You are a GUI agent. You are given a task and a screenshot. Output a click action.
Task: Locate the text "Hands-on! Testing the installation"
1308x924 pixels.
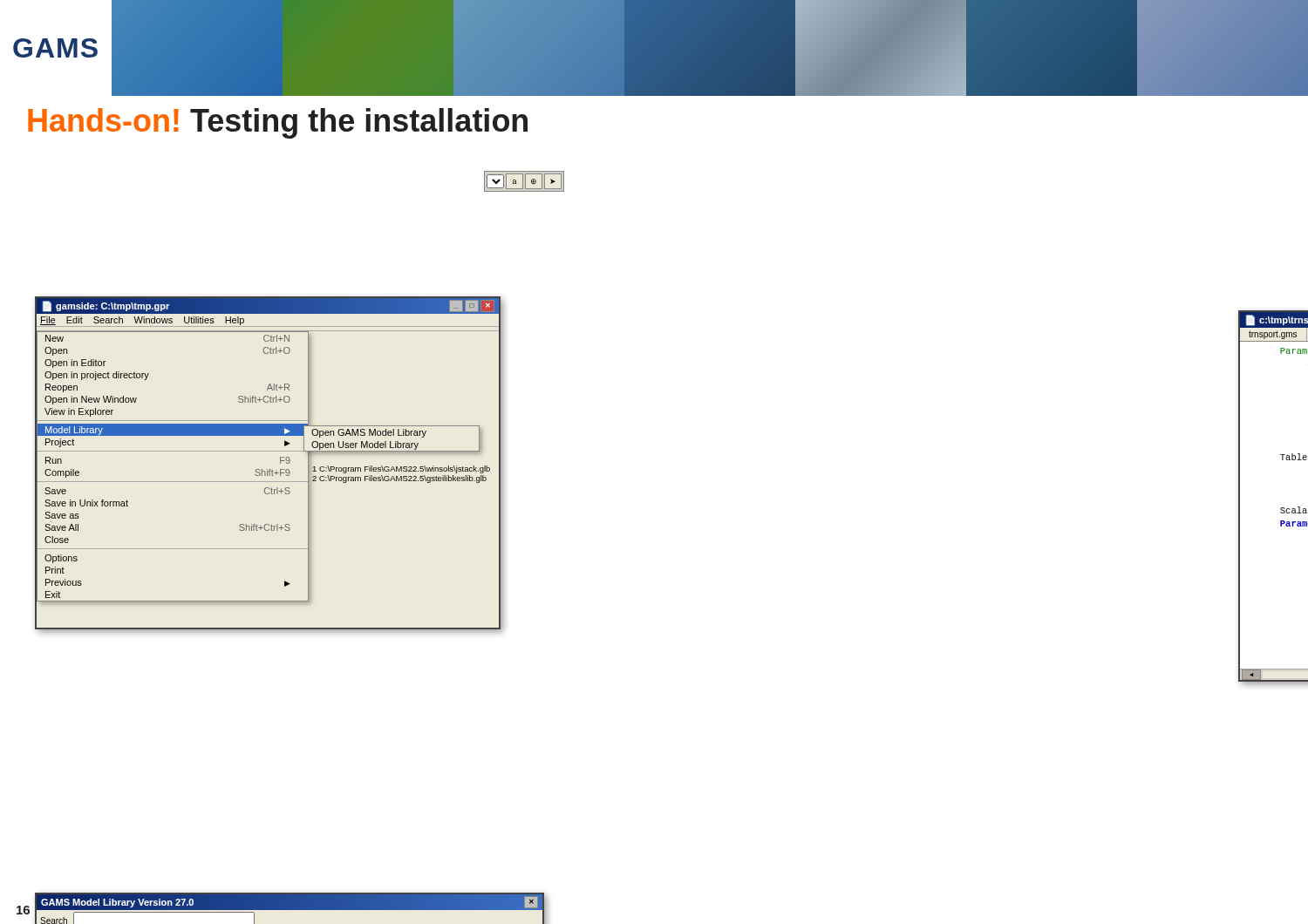pos(278,121)
